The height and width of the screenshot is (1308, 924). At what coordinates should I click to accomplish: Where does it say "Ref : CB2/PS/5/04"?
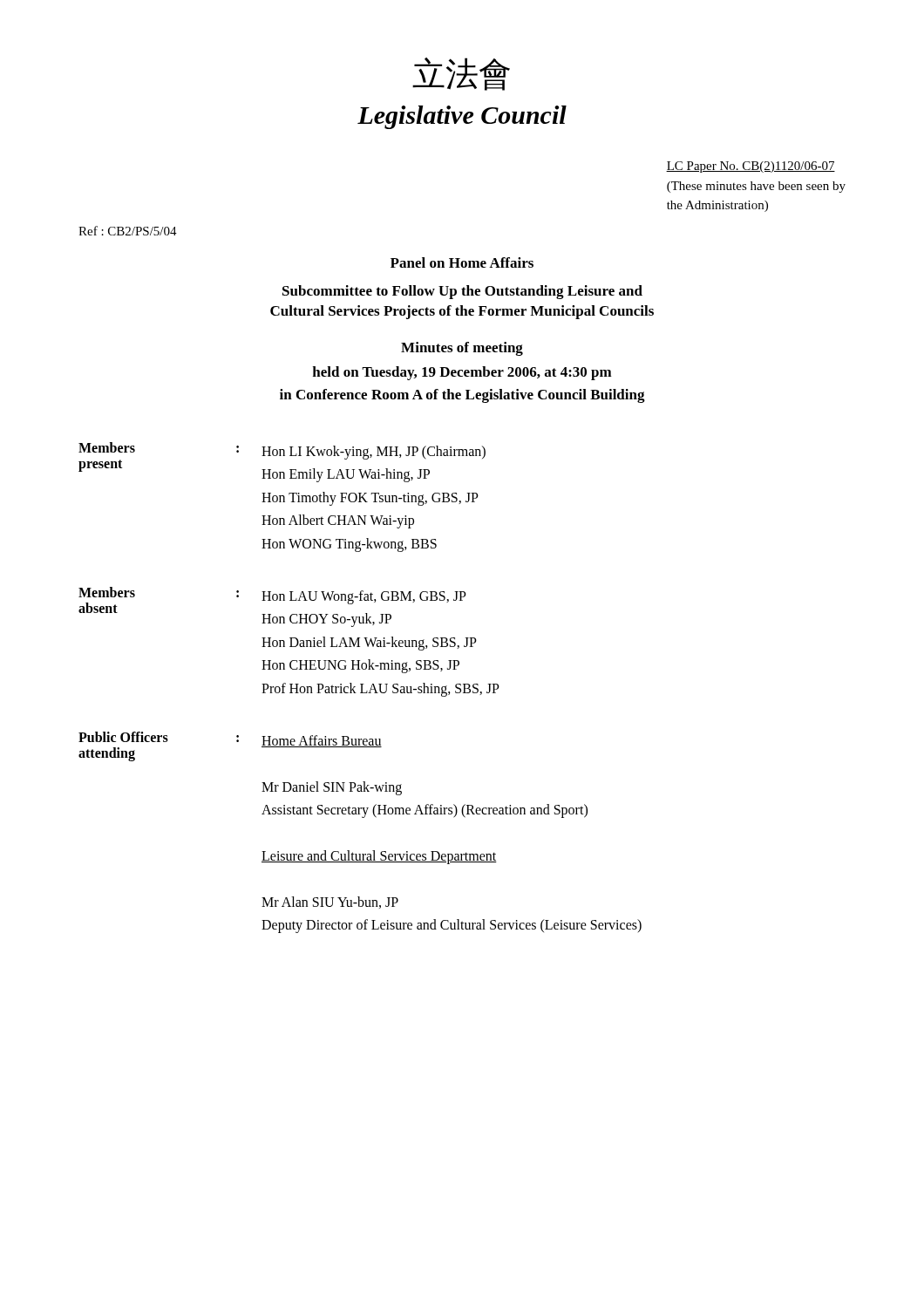[x=128, y=231]
